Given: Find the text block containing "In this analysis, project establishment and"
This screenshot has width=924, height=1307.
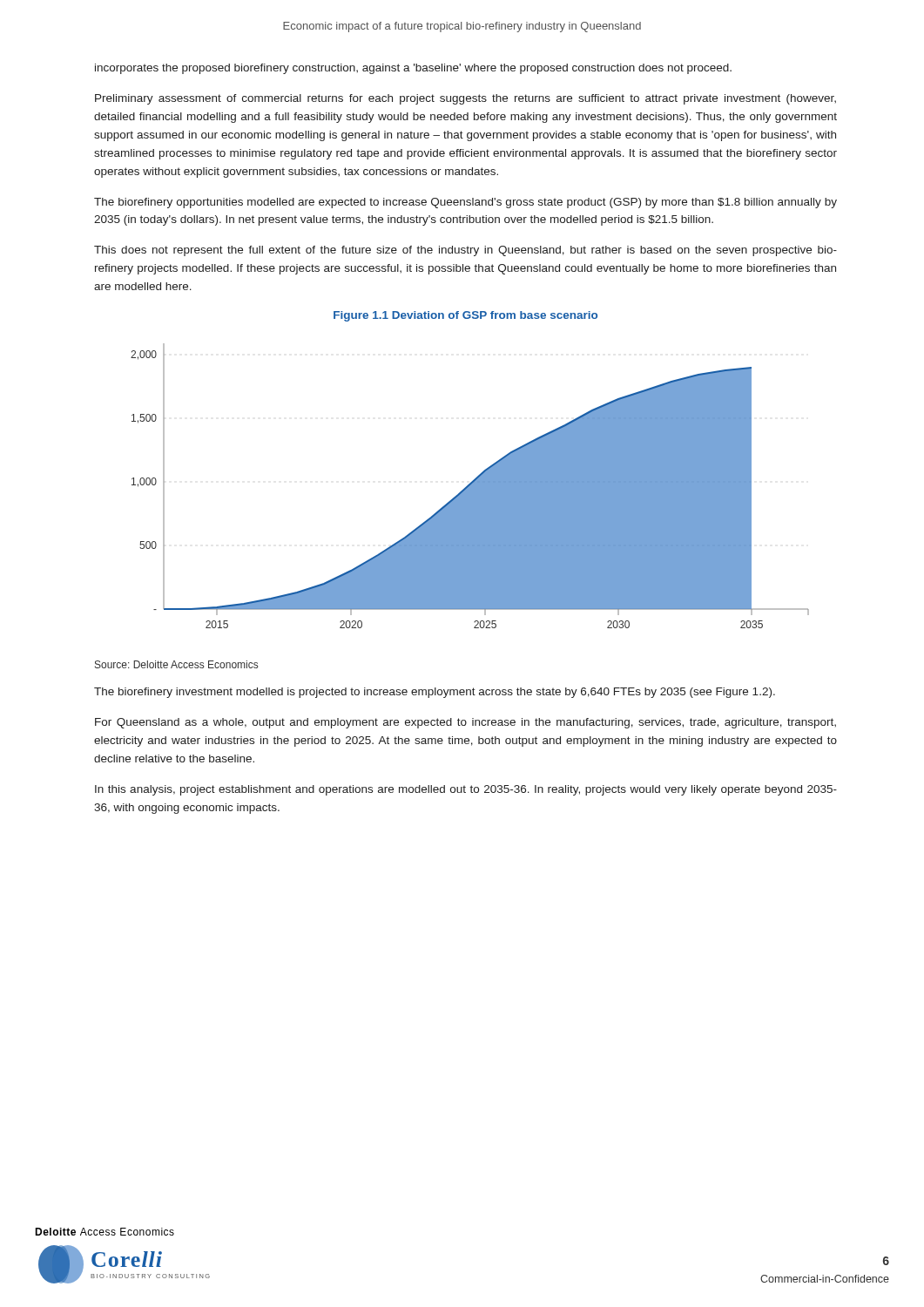Looking at the screenshot, I should coord(465,798).
